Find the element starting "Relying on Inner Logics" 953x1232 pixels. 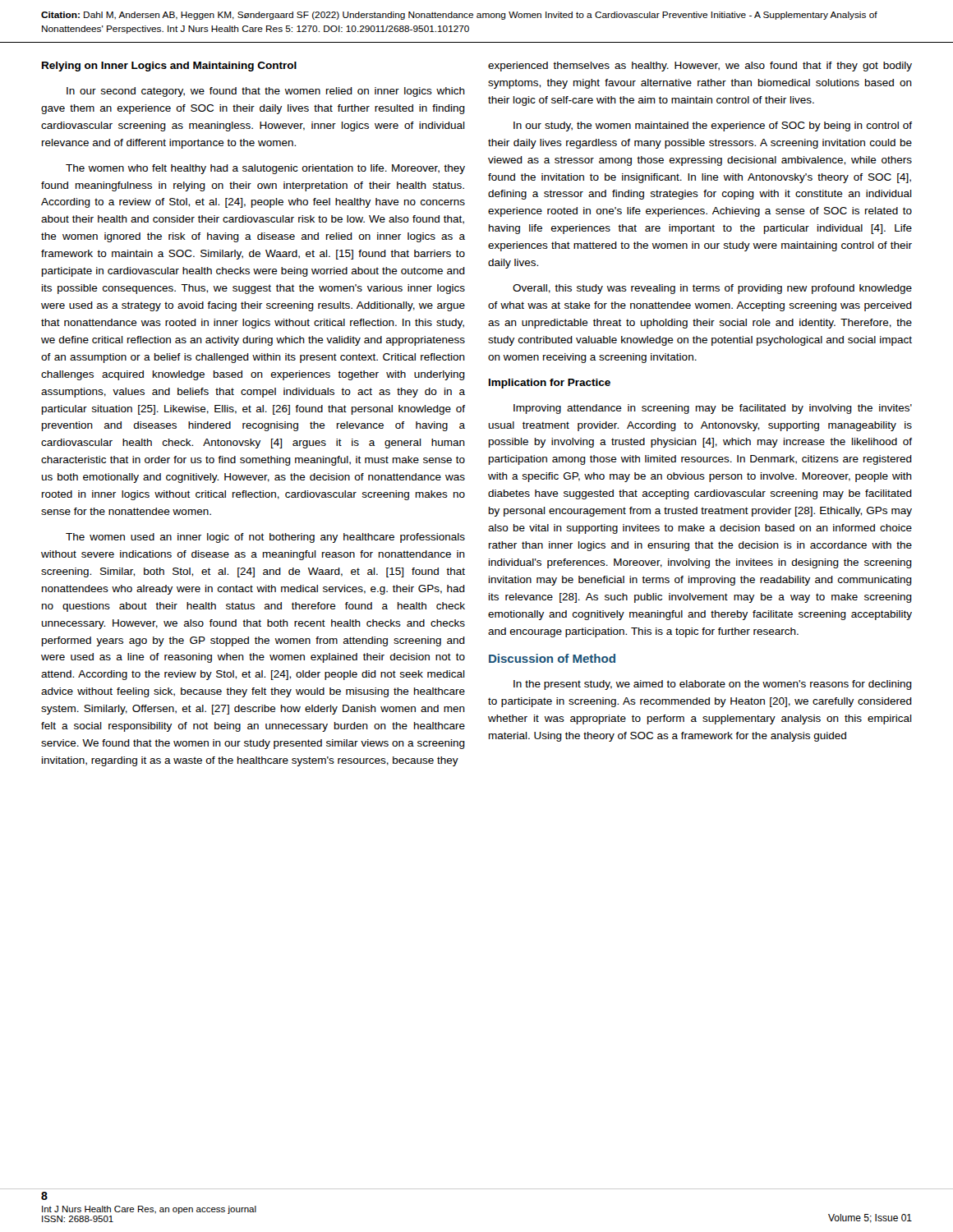253,66
